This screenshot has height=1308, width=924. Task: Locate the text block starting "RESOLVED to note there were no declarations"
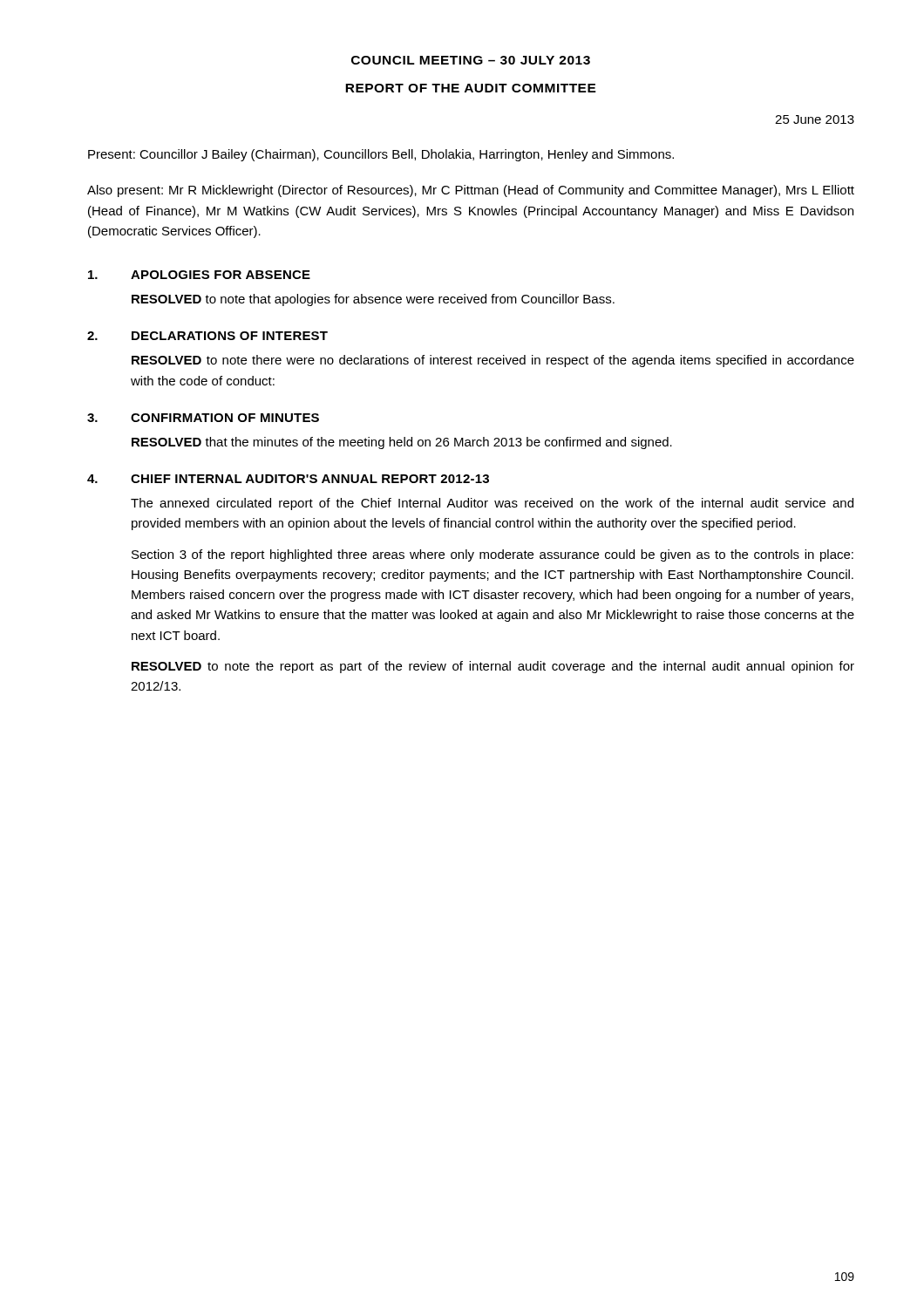pos(492,370)
